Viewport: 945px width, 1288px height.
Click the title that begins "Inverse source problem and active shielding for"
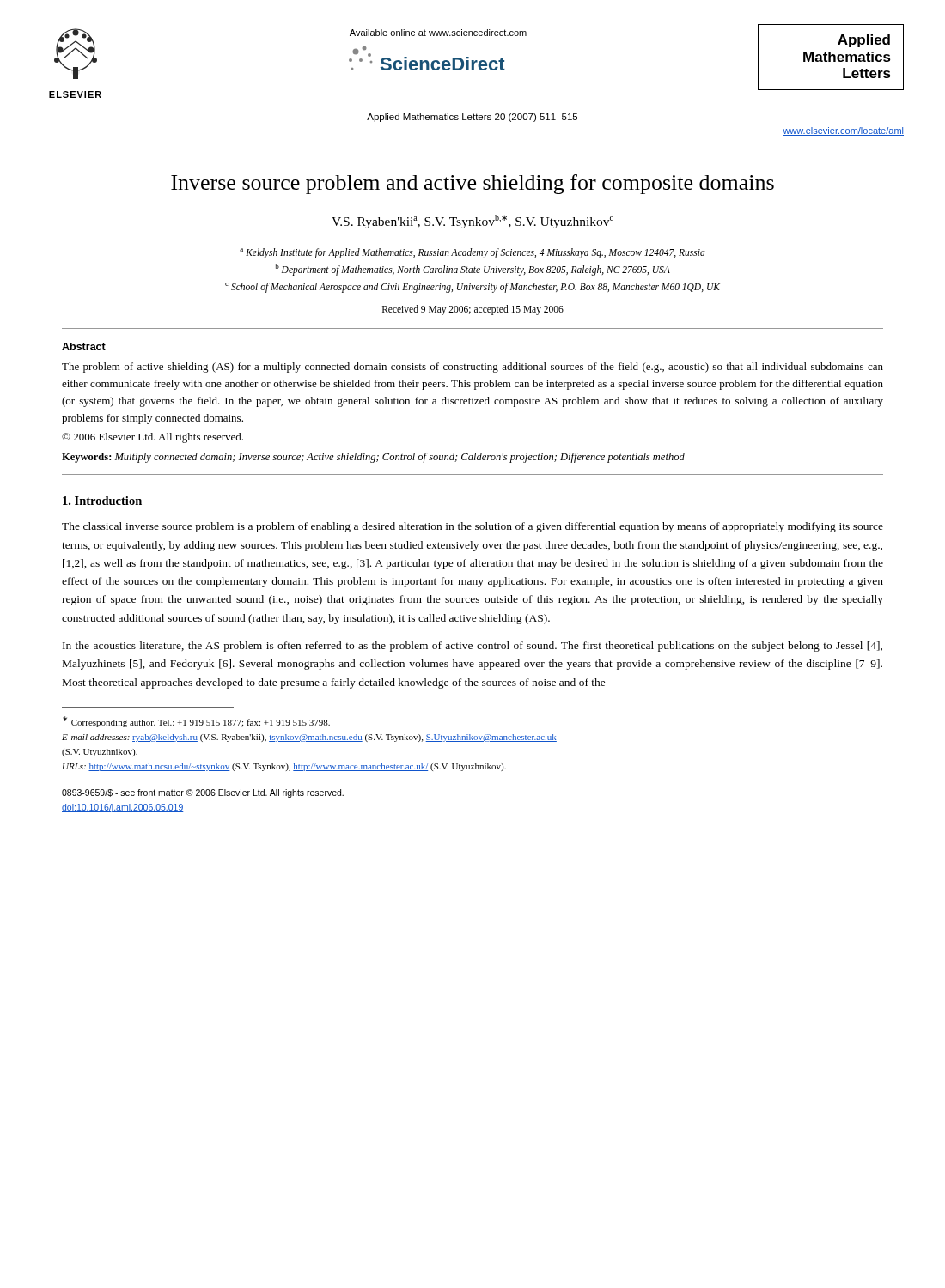(x=472, y=182)
